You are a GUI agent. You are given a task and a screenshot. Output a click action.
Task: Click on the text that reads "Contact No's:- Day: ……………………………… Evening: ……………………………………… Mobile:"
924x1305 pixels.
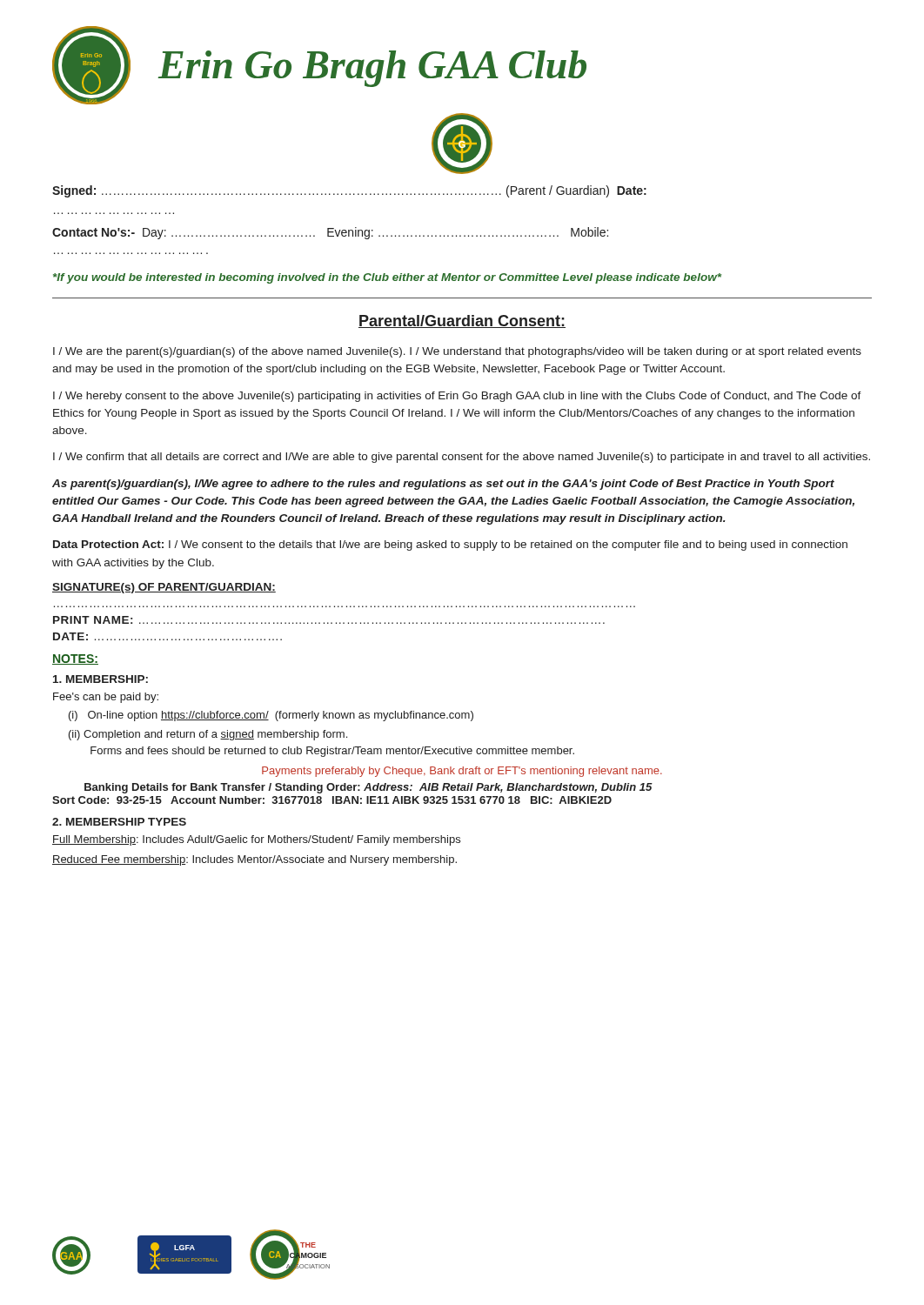(x=331, y=232)
